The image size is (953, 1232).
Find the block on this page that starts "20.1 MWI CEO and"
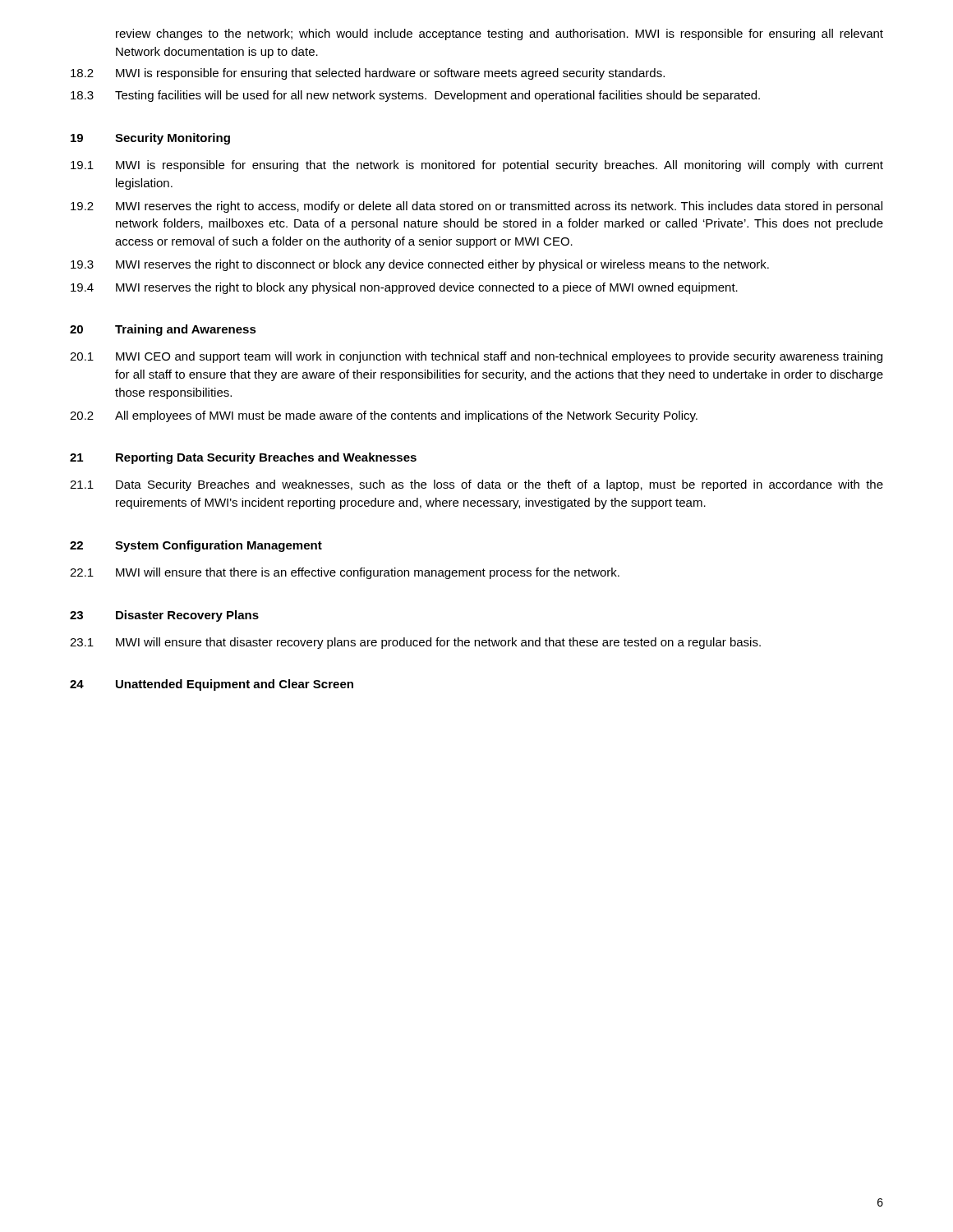click(x=476, y=374)
